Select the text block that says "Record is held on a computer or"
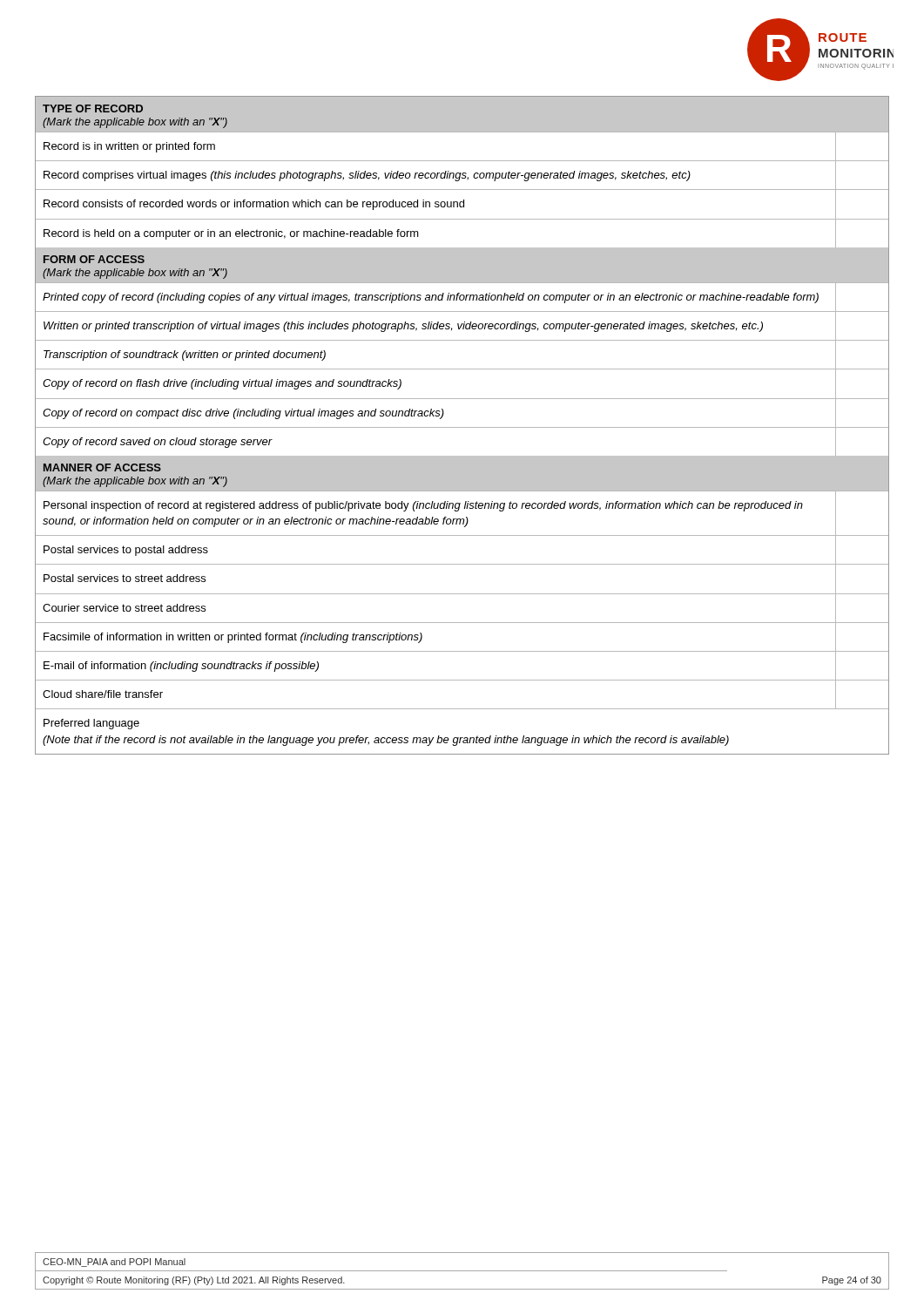 pos(462,233)
